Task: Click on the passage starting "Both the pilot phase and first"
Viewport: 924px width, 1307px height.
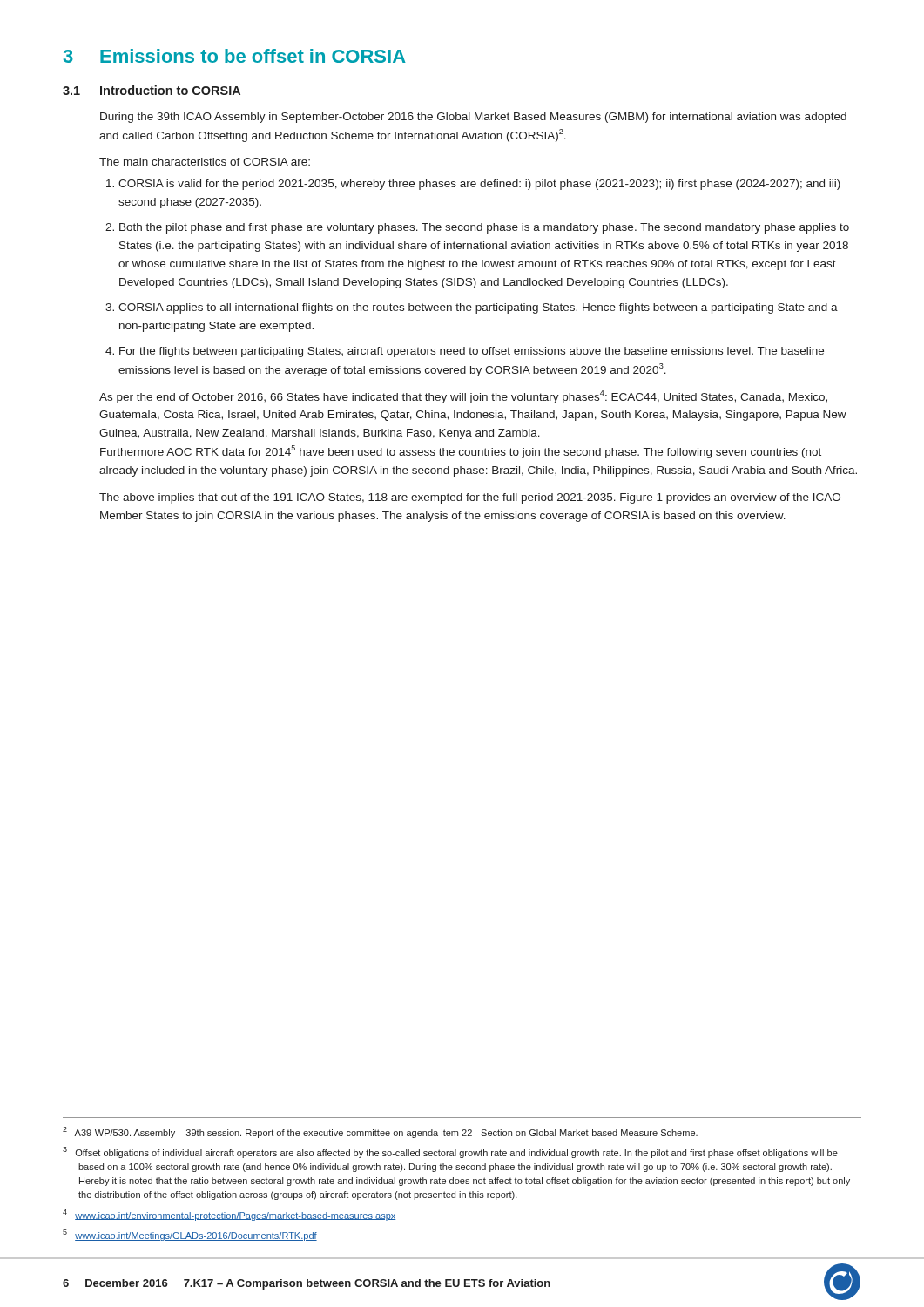Action: 484,254
